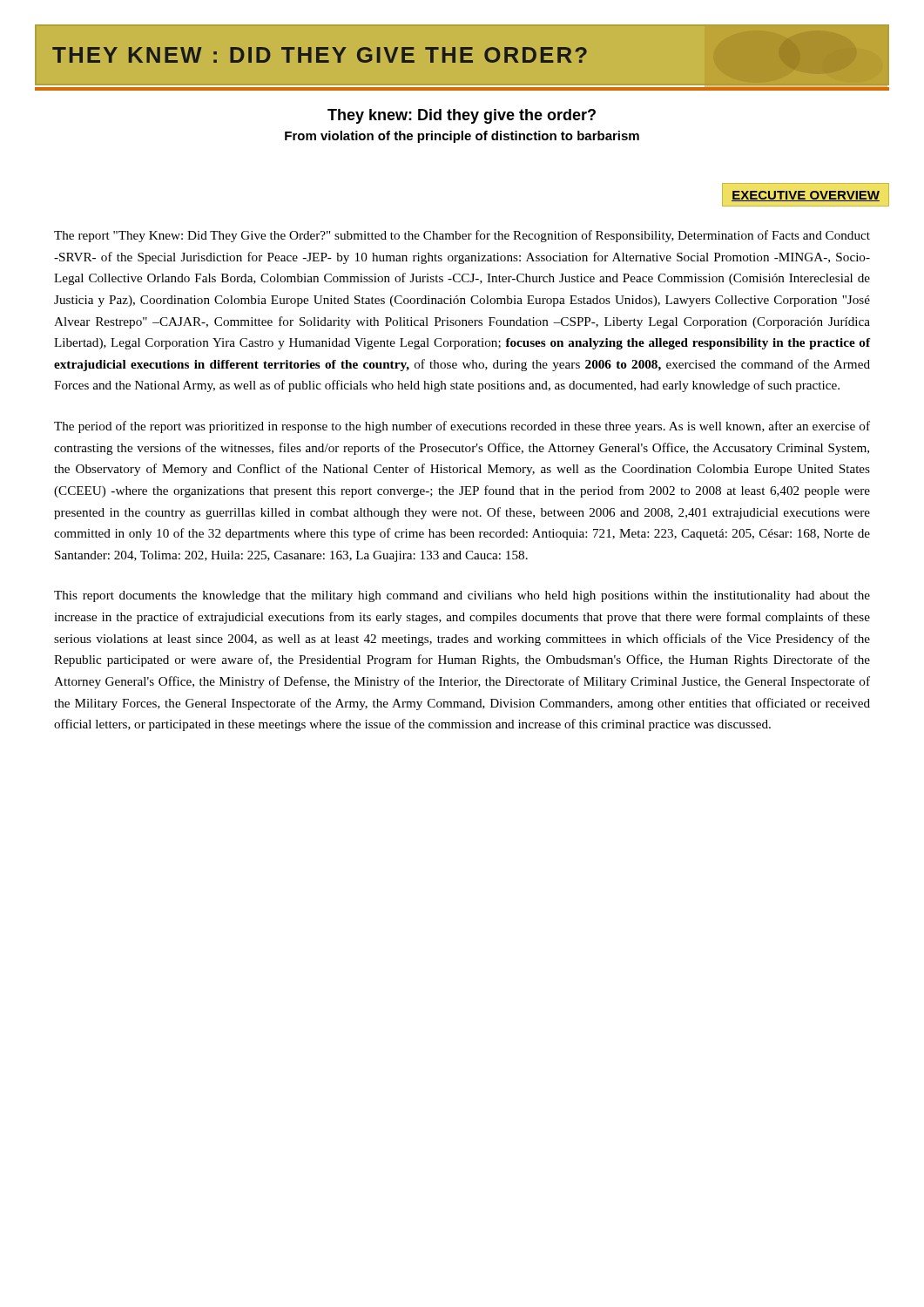Navigate to the passage starting "They knew: Did they give"
This screenshot has width=924, height=1307.
tap(462, 125)
